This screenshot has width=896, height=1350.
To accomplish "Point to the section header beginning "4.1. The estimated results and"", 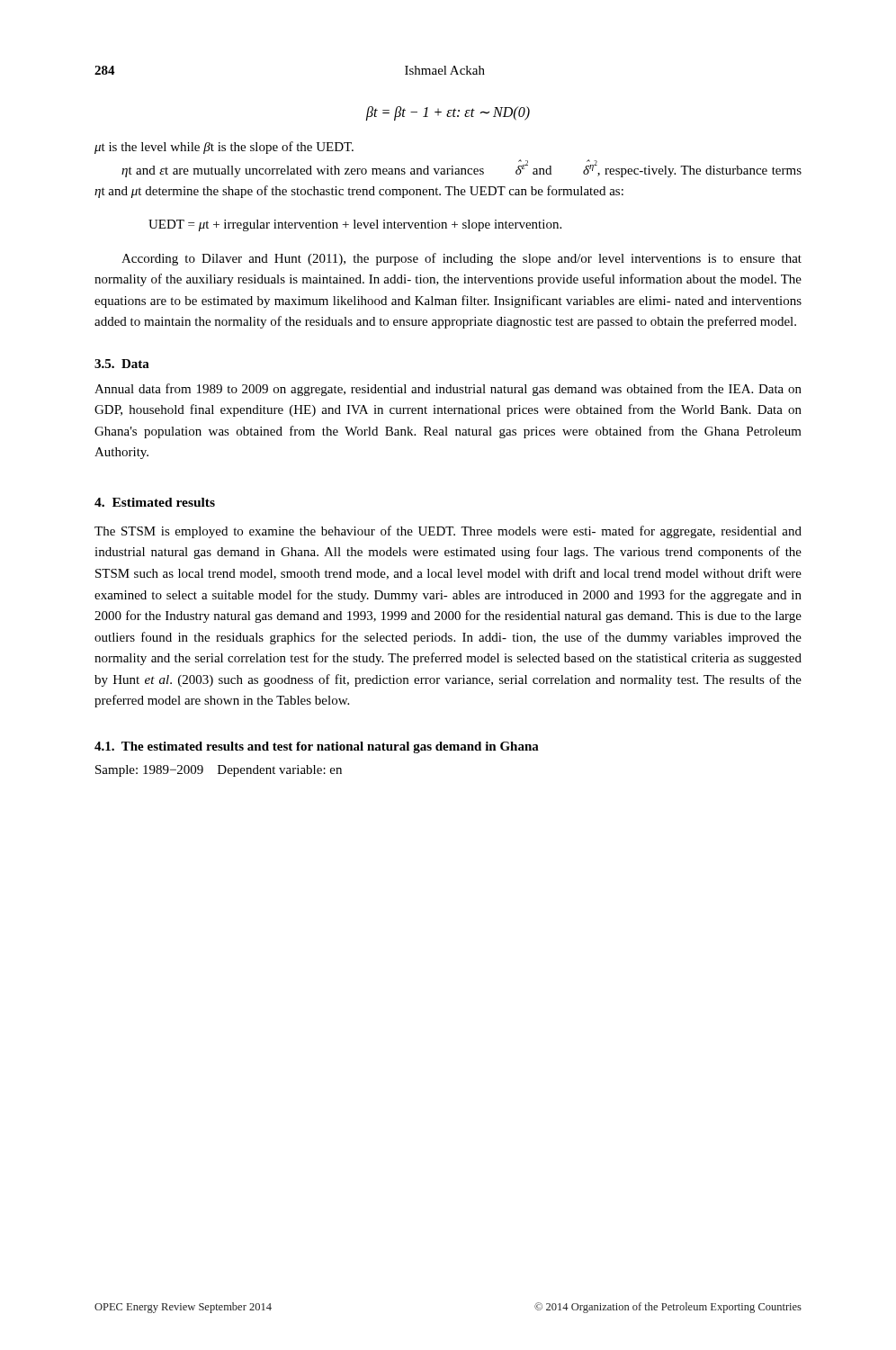I will 317,746.
